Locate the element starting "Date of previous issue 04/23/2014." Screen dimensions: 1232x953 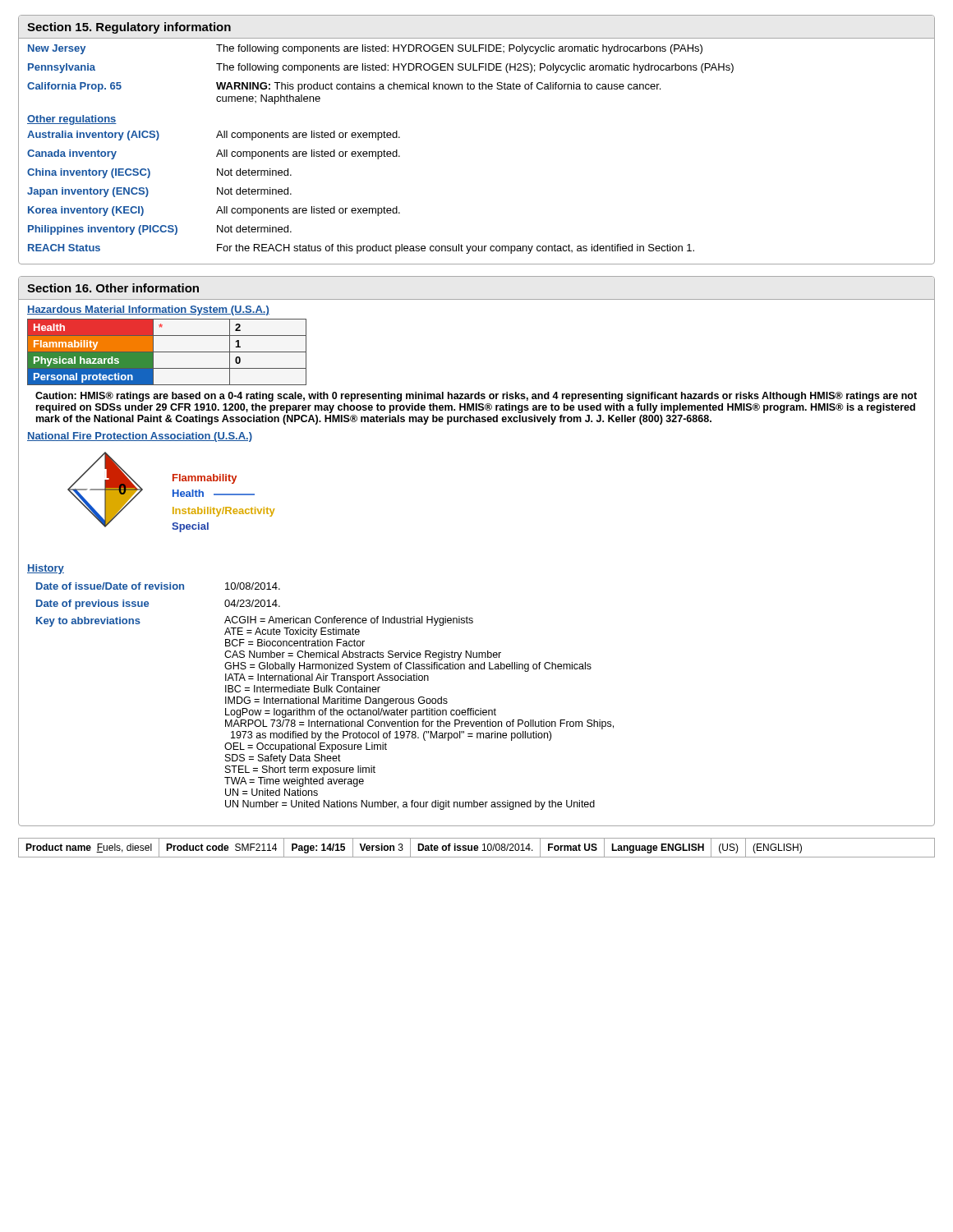89,604
